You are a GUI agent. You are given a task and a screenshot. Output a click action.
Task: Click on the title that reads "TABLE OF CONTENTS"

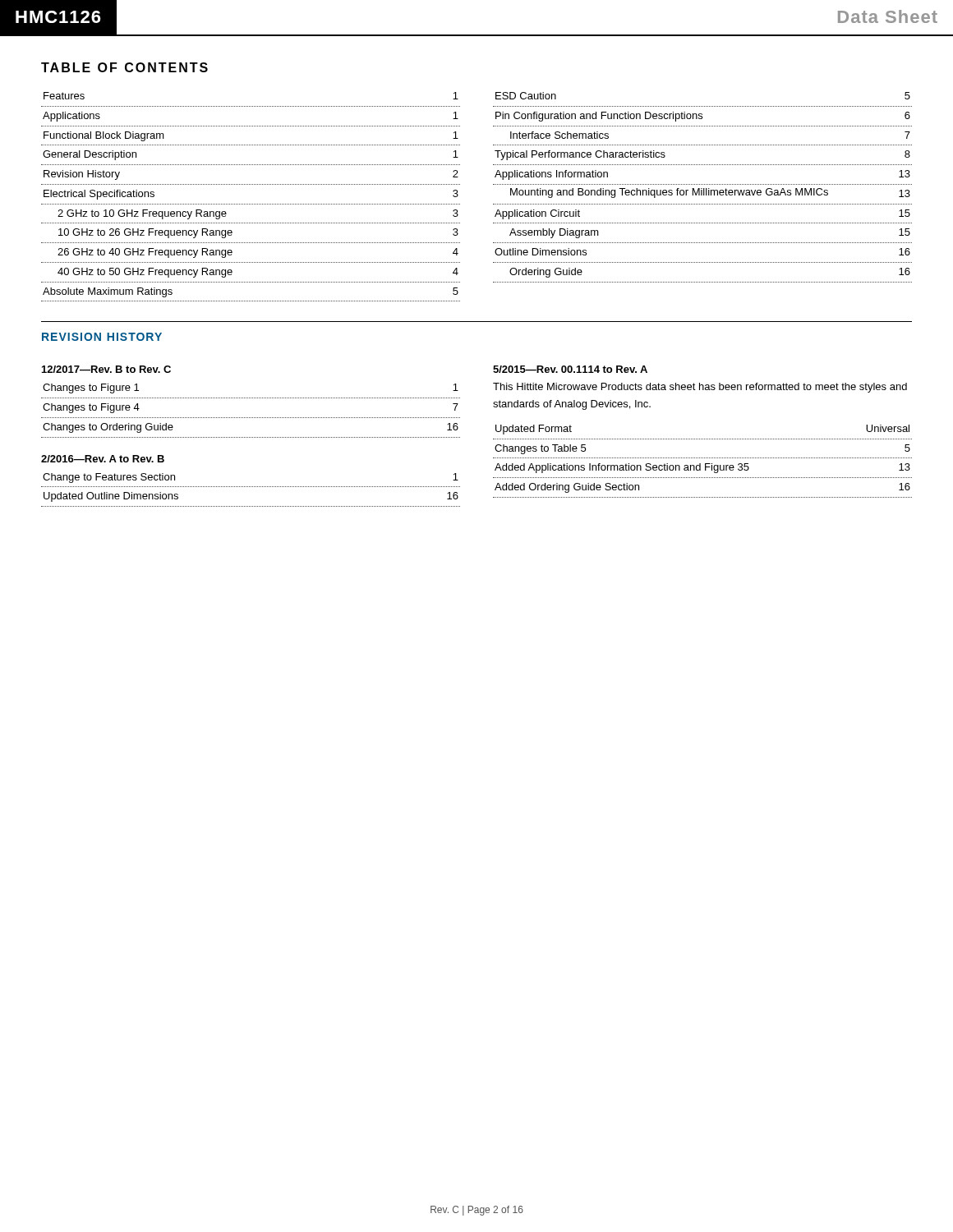pos(125,68)
